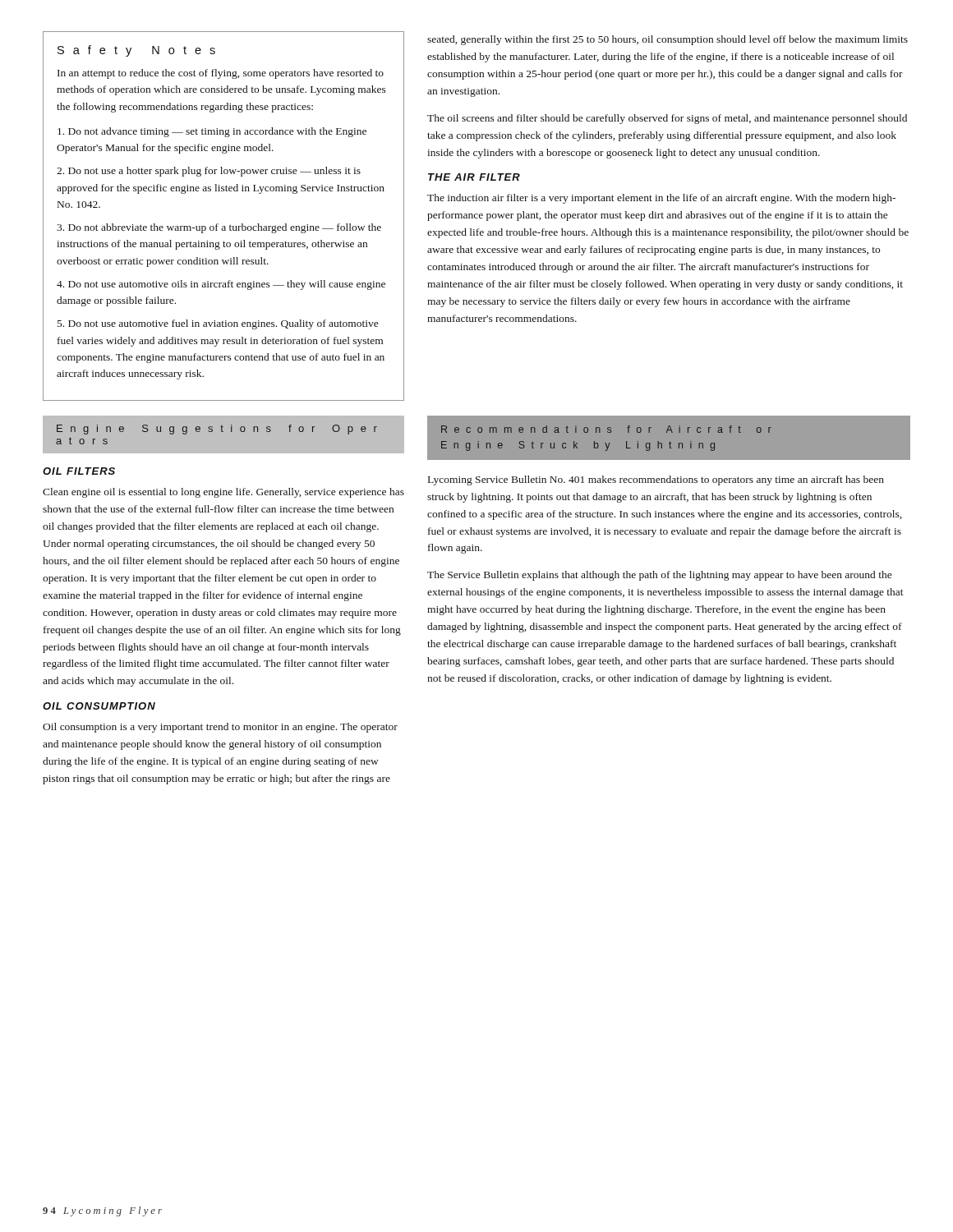
Task: Select the text block that says "Oil consumption is a very important"
Action: point(220,753)
